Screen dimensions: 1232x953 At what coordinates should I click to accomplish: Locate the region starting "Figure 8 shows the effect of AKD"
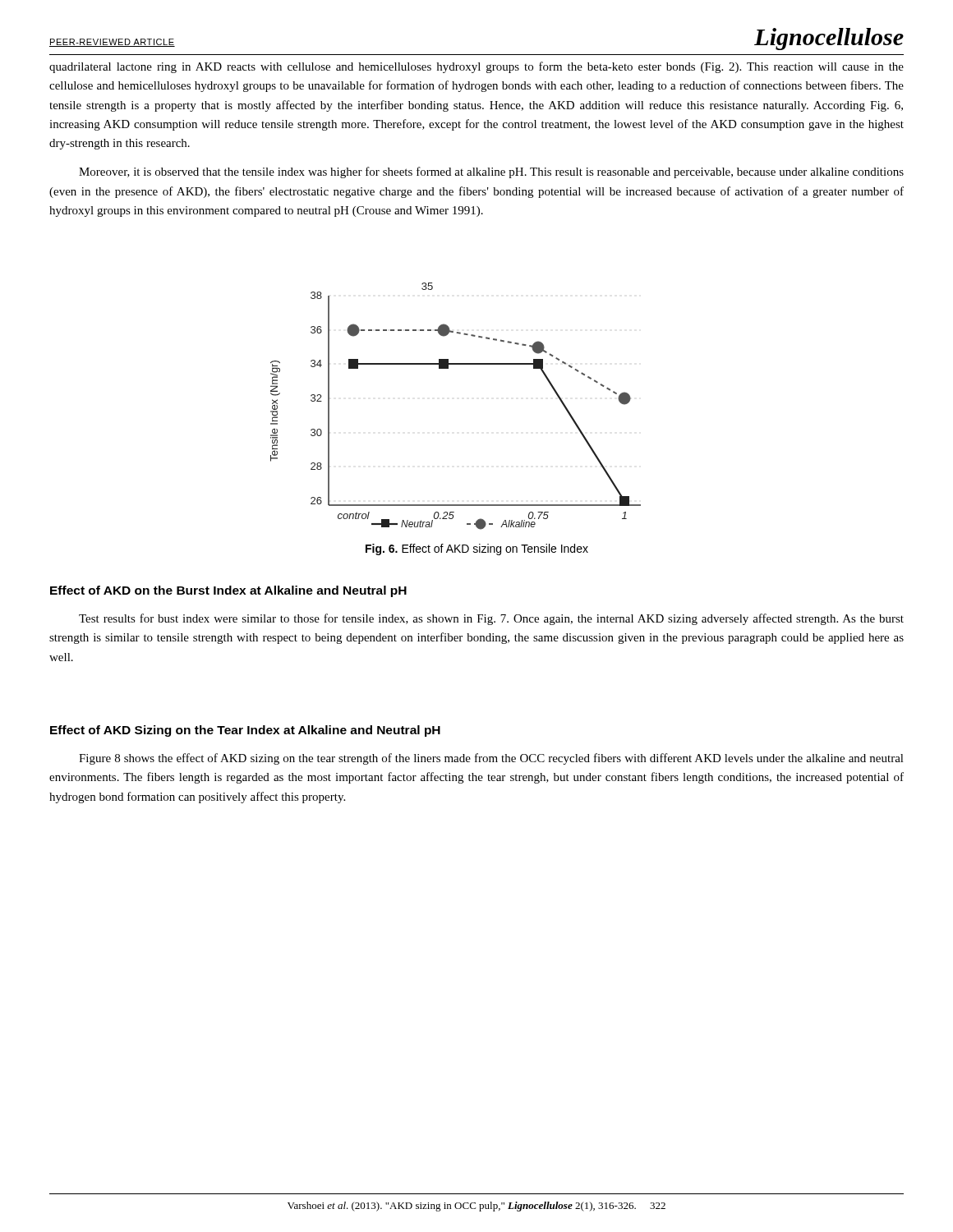point(476,778)
